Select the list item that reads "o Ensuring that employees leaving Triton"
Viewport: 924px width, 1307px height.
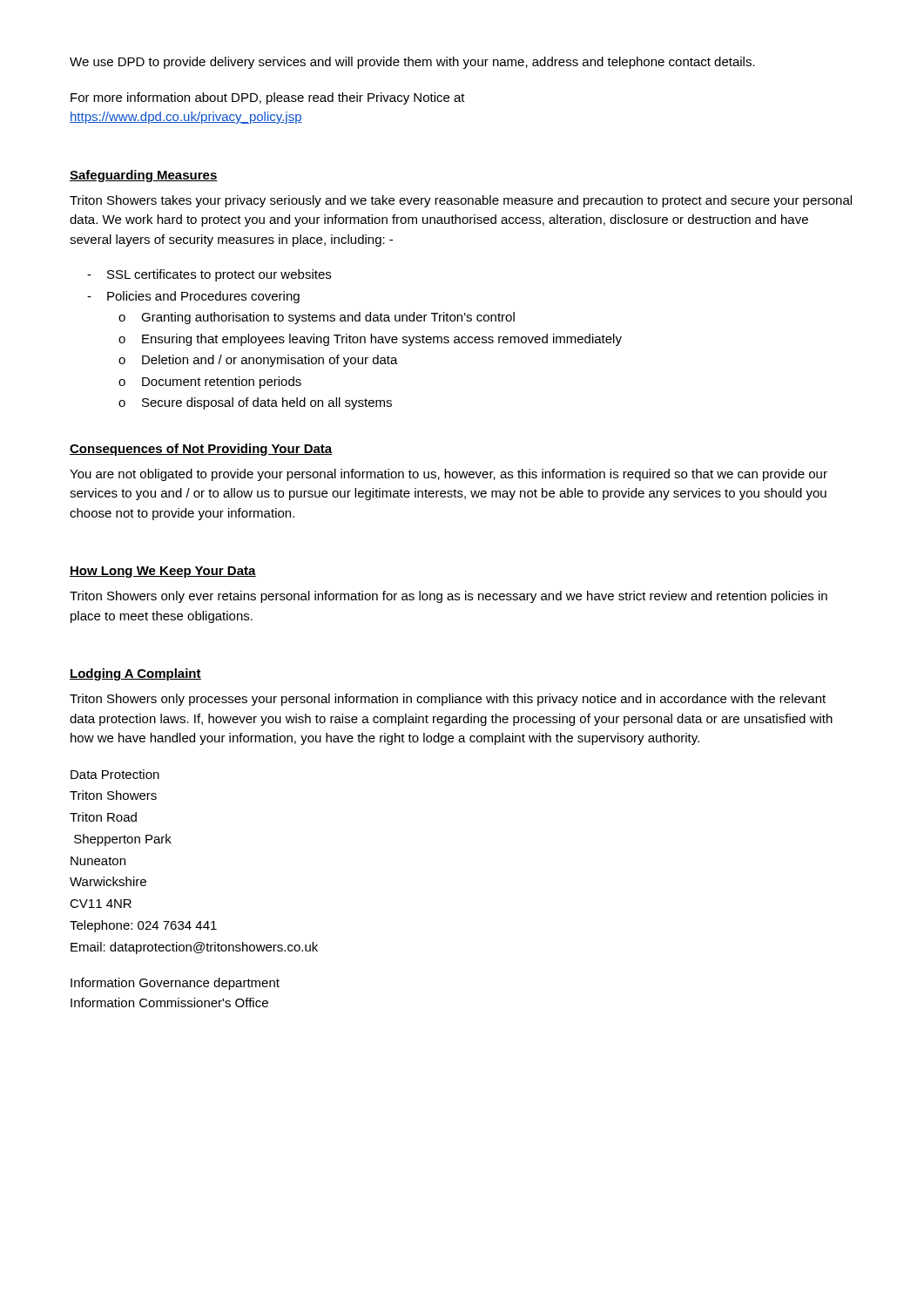click(x=370, y=339)
